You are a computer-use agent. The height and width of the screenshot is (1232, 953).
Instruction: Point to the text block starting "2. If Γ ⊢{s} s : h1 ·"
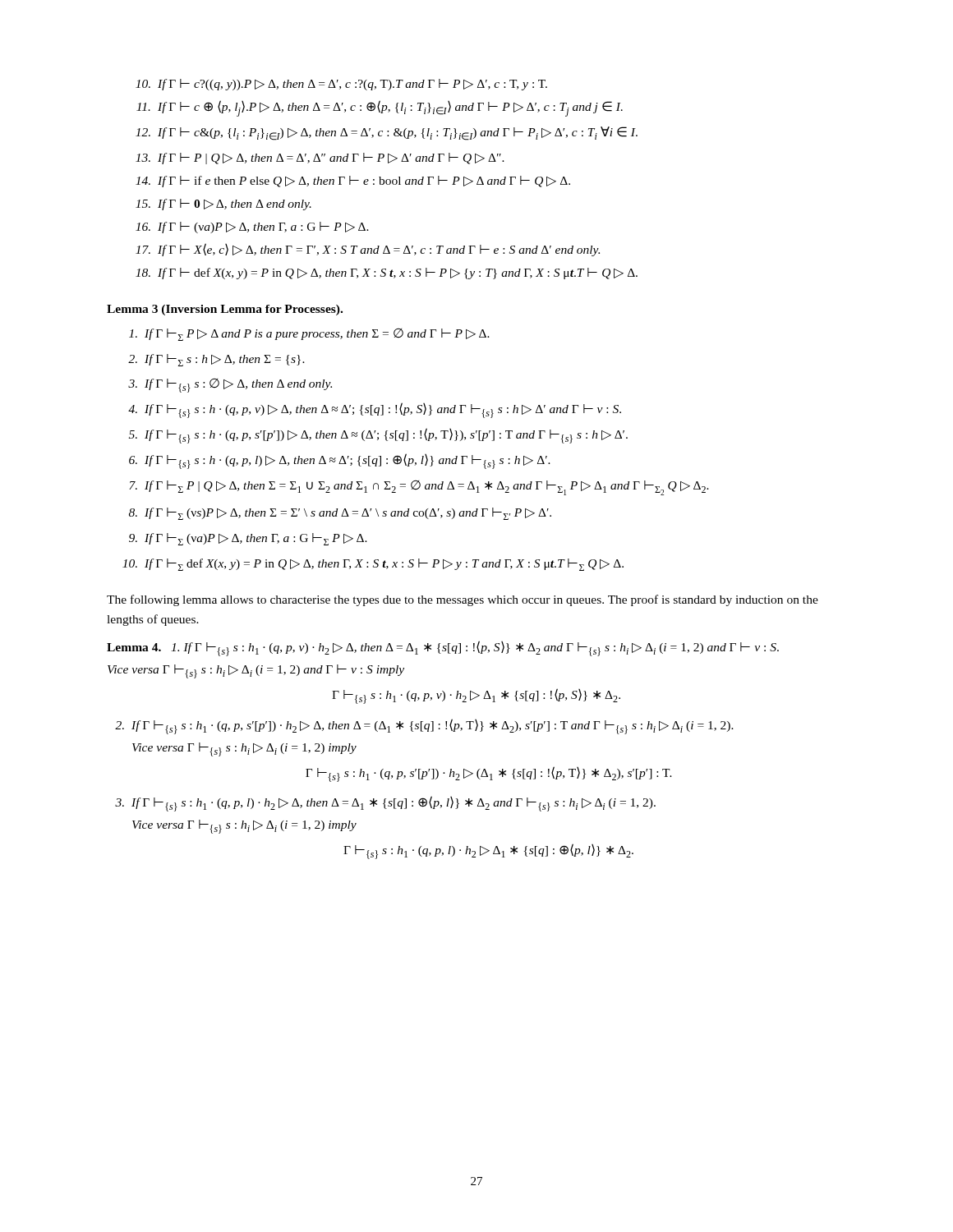point(424,726)
